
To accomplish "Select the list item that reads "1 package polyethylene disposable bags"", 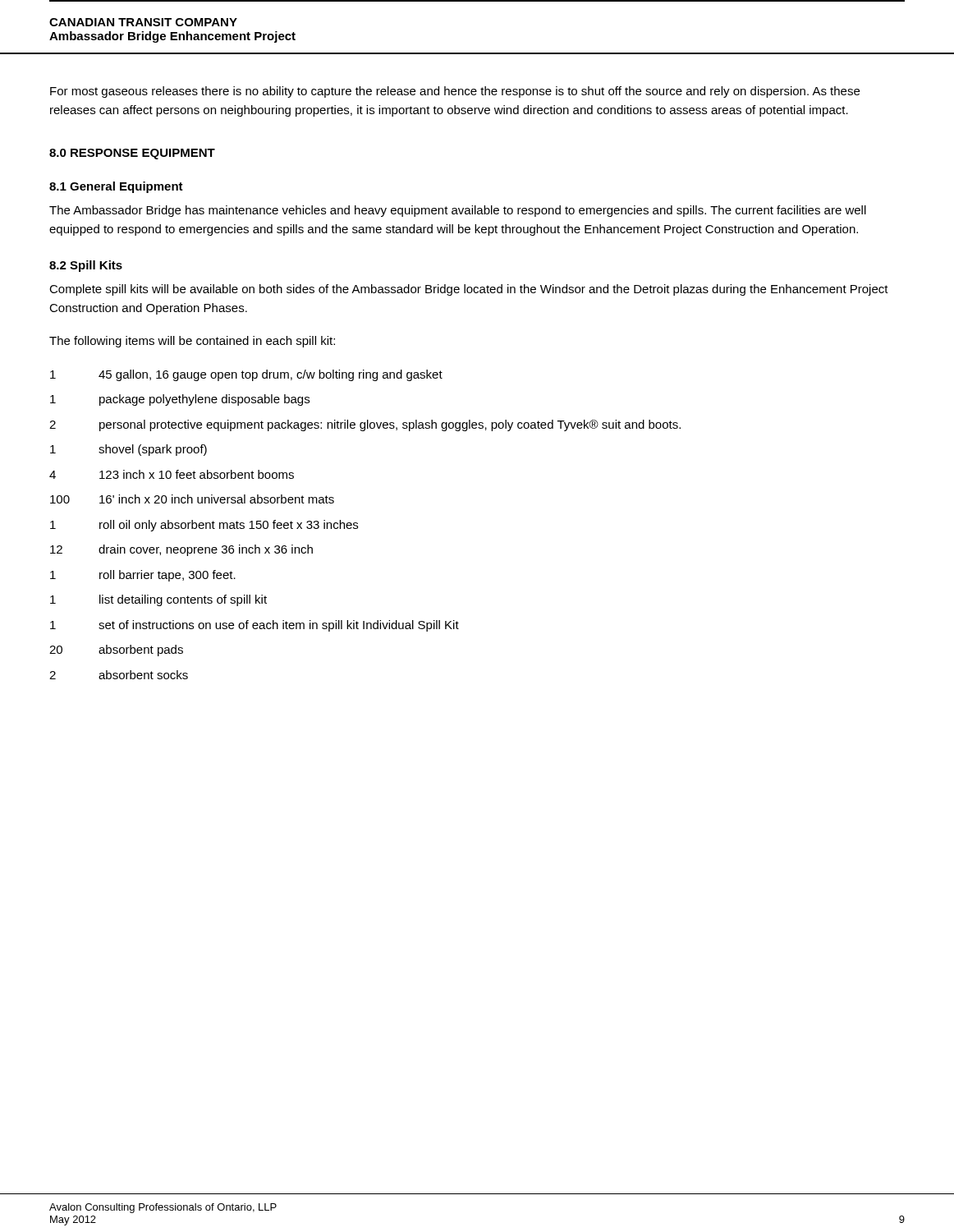I will coord(180,400).
